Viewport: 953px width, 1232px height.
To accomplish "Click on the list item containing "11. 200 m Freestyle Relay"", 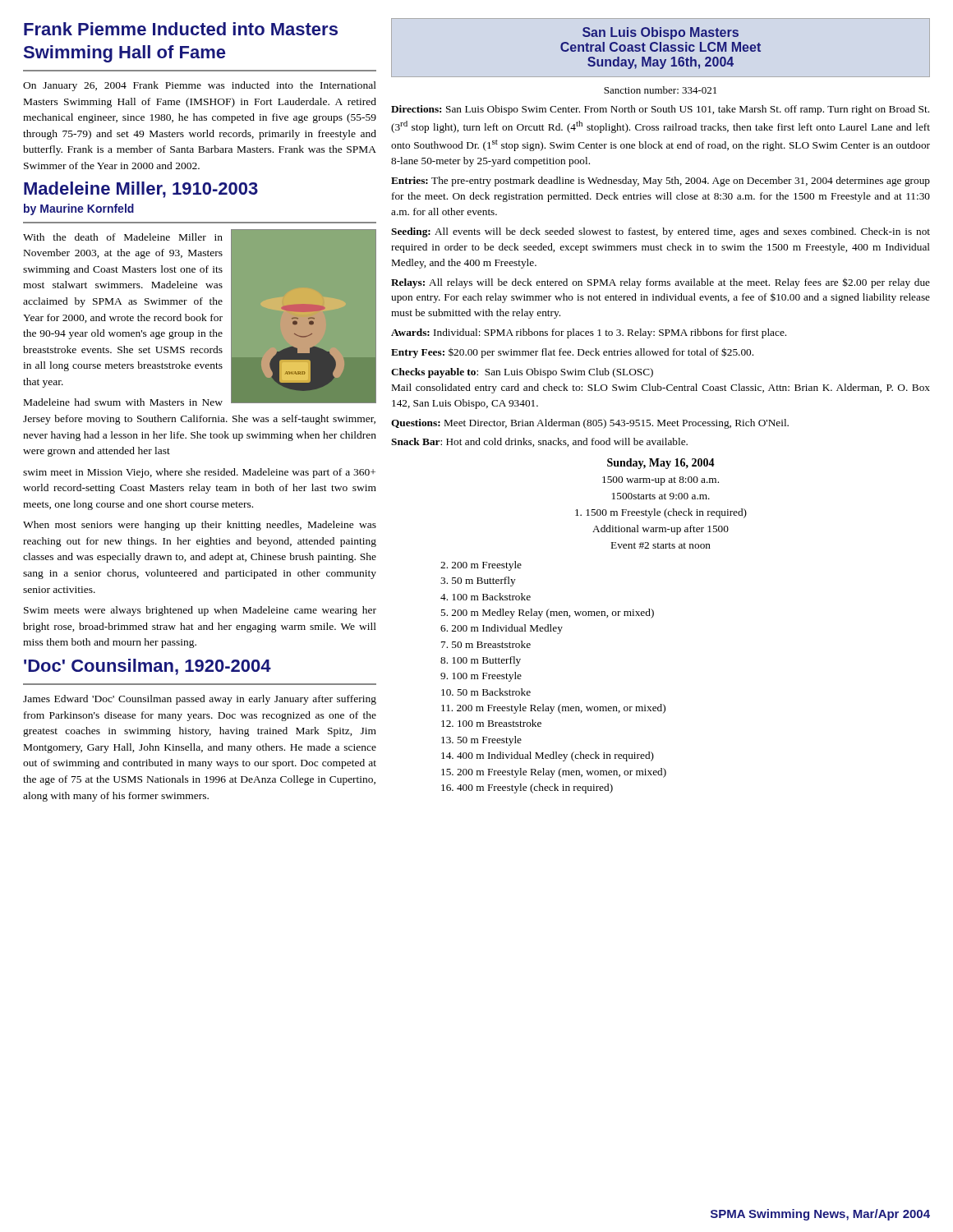I will click(553, 709).
